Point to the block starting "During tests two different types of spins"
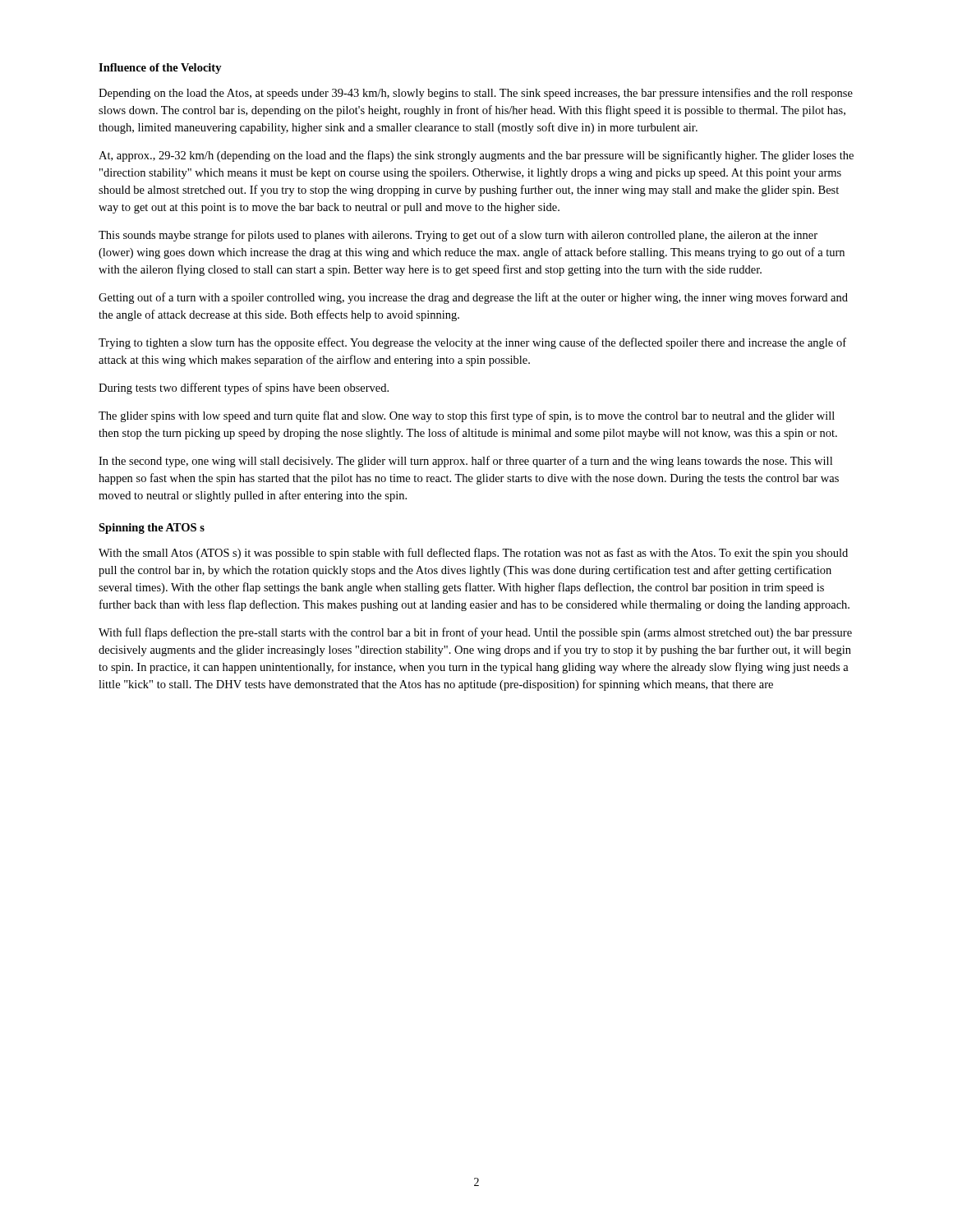This screenshot has height=1232, width=953. tap(244, 388)
